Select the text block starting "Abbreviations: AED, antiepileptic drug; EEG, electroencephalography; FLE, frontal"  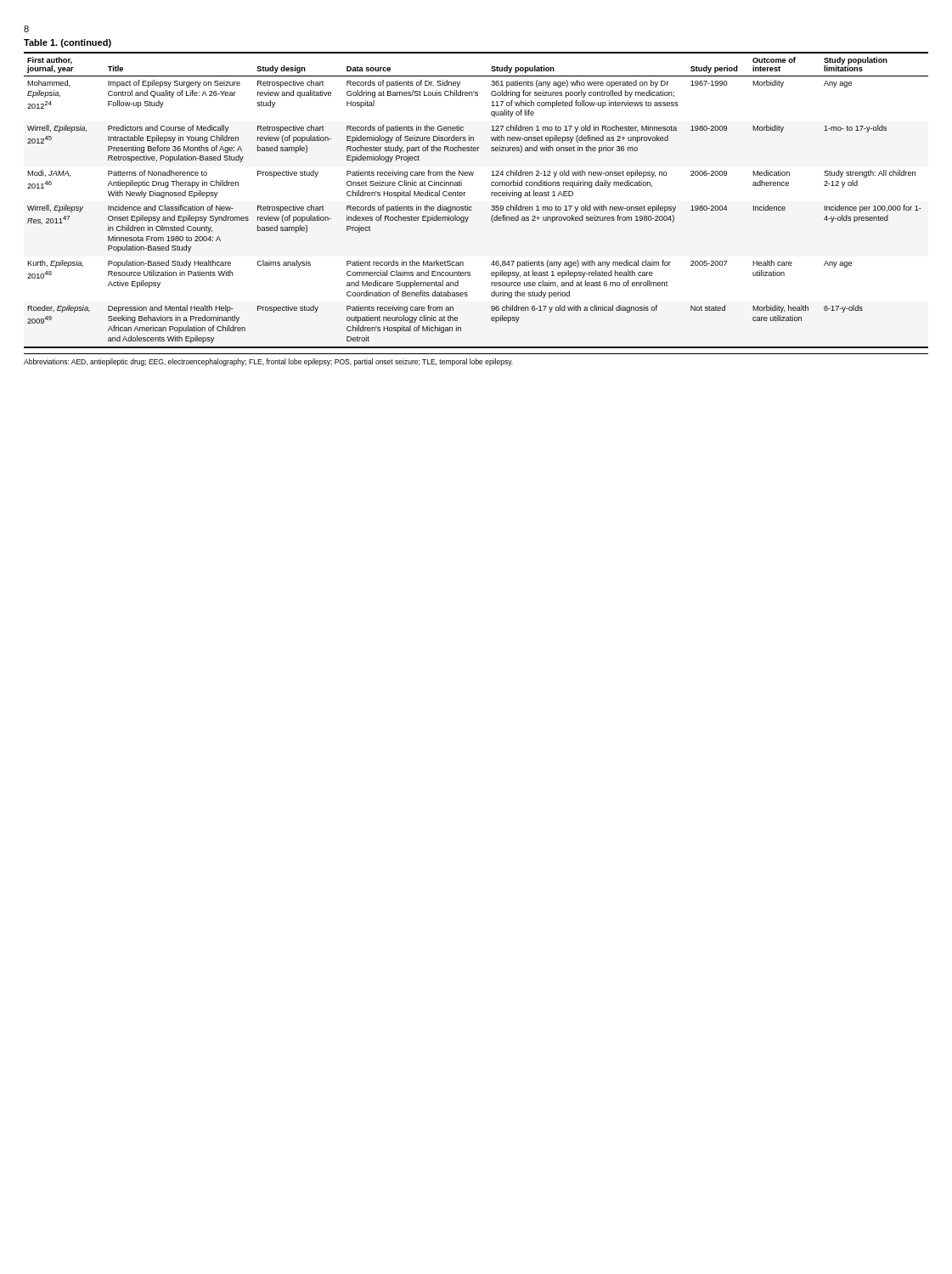pyautogui.click(x=268, y=362)
